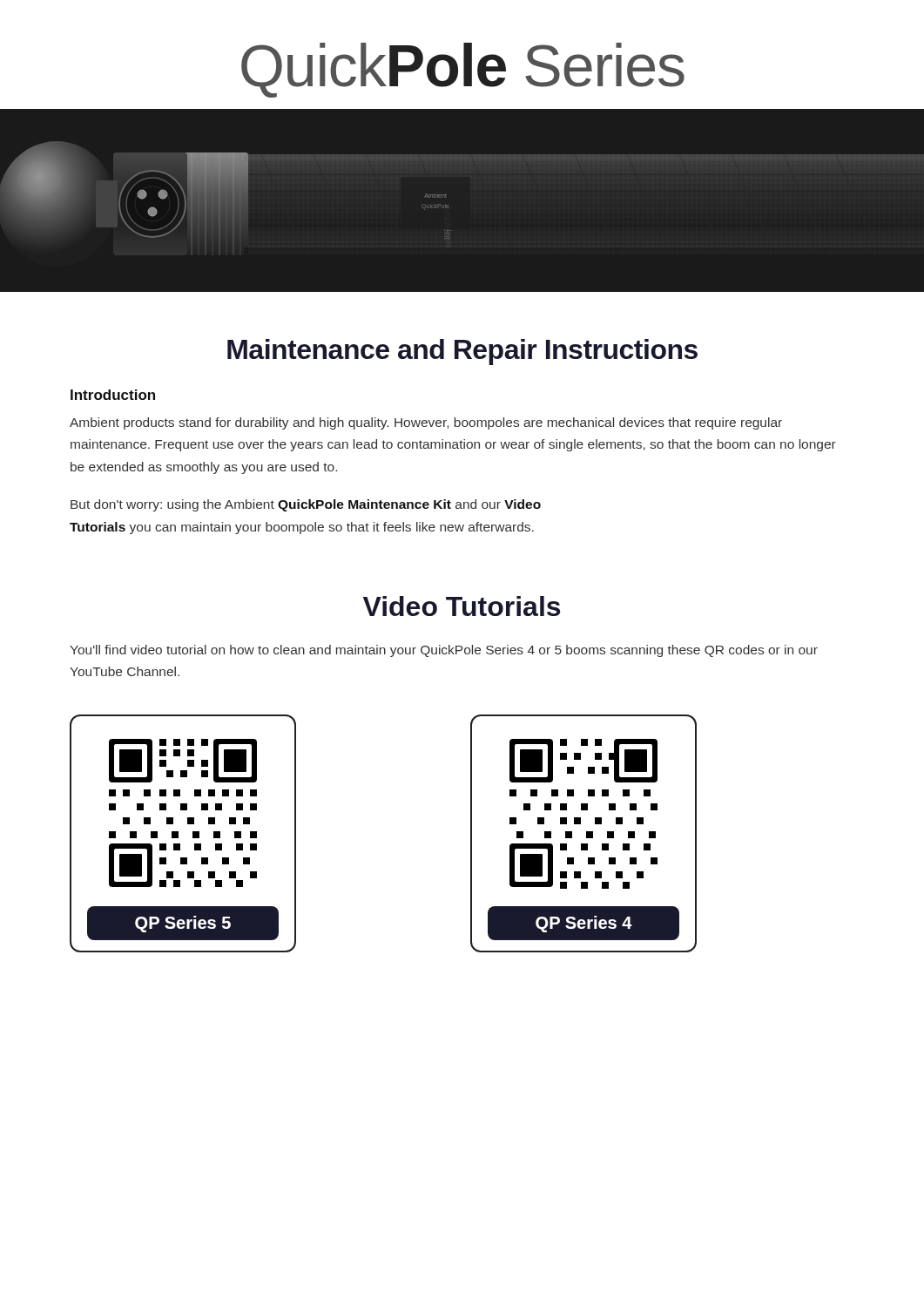Screen dimensions: 1307x924
Task: Where does it say "QuickPole Series"?
Action: click(x=462, y=65)
